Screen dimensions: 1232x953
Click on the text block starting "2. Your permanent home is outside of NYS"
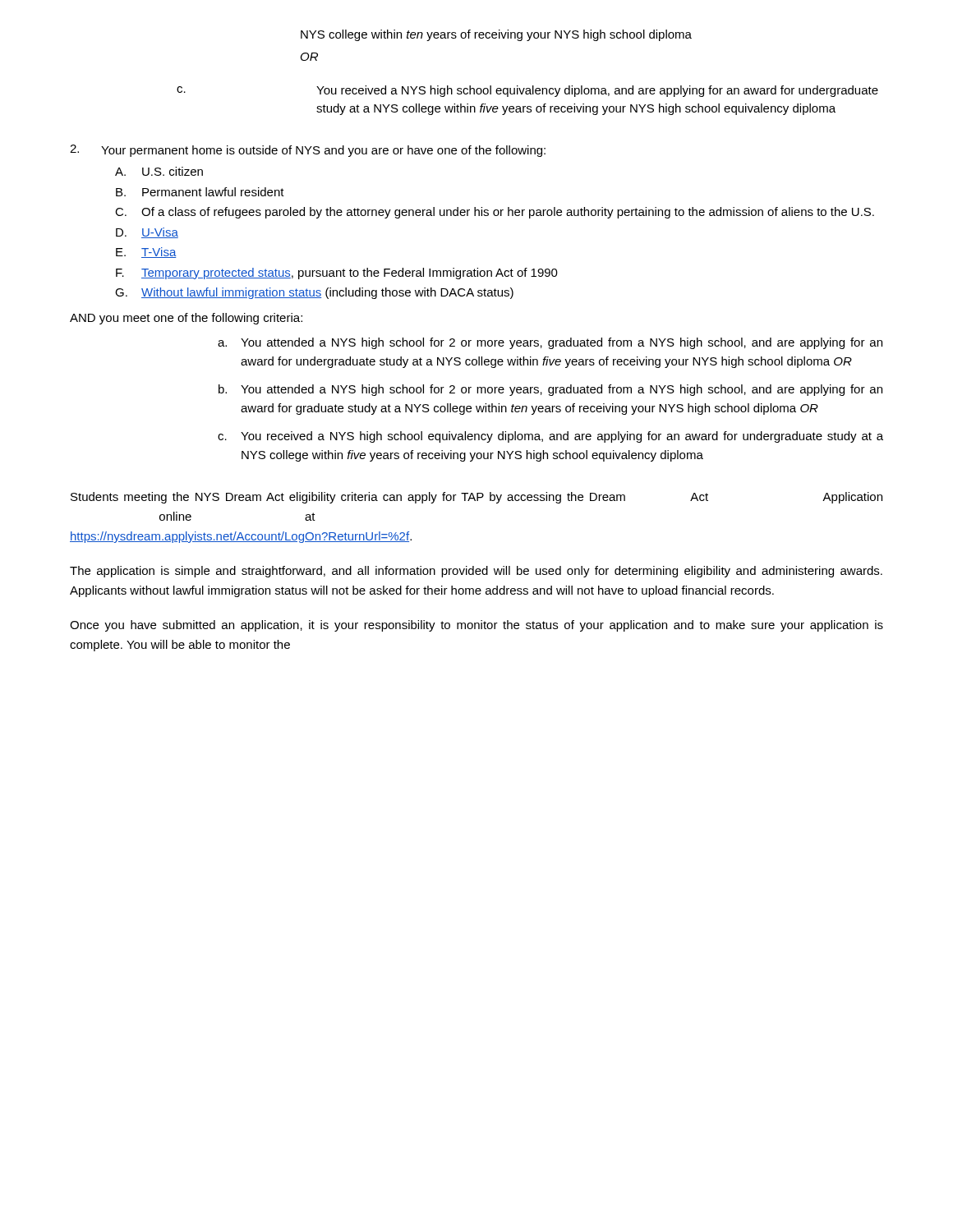point(476,150)
